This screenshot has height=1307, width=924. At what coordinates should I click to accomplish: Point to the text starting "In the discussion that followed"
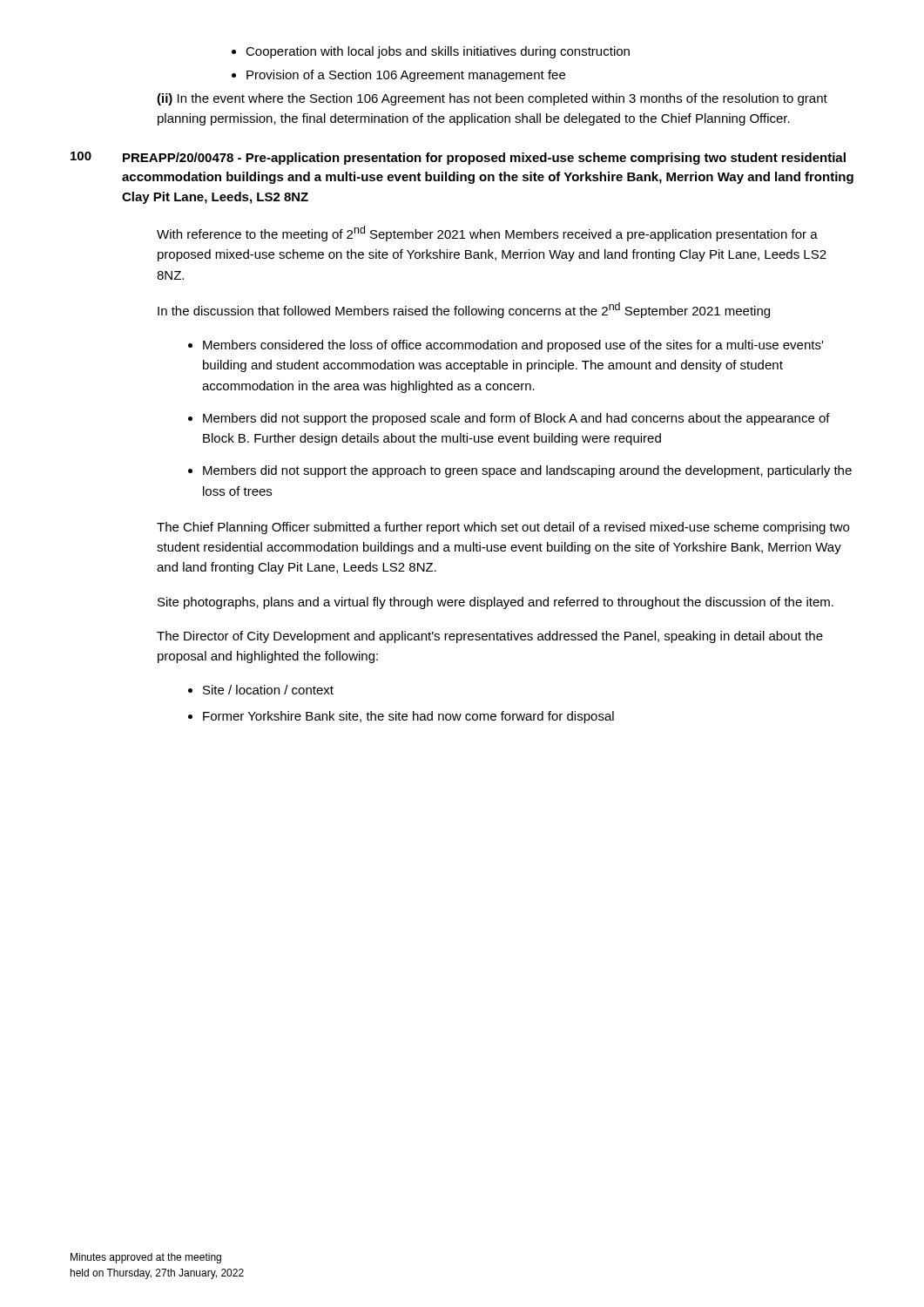(x=464, y=309)
